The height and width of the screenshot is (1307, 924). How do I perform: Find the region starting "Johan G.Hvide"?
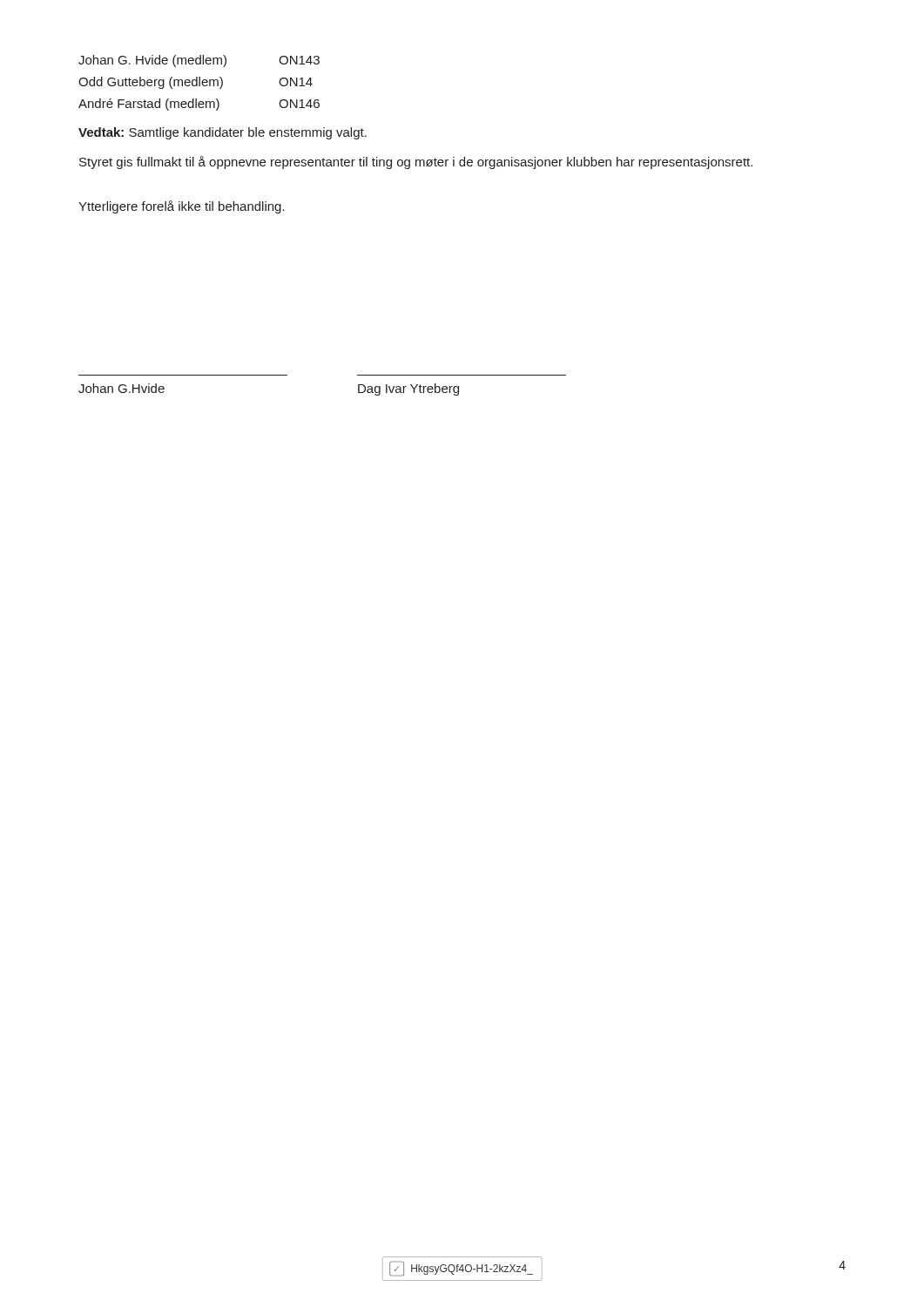point(183,385)
